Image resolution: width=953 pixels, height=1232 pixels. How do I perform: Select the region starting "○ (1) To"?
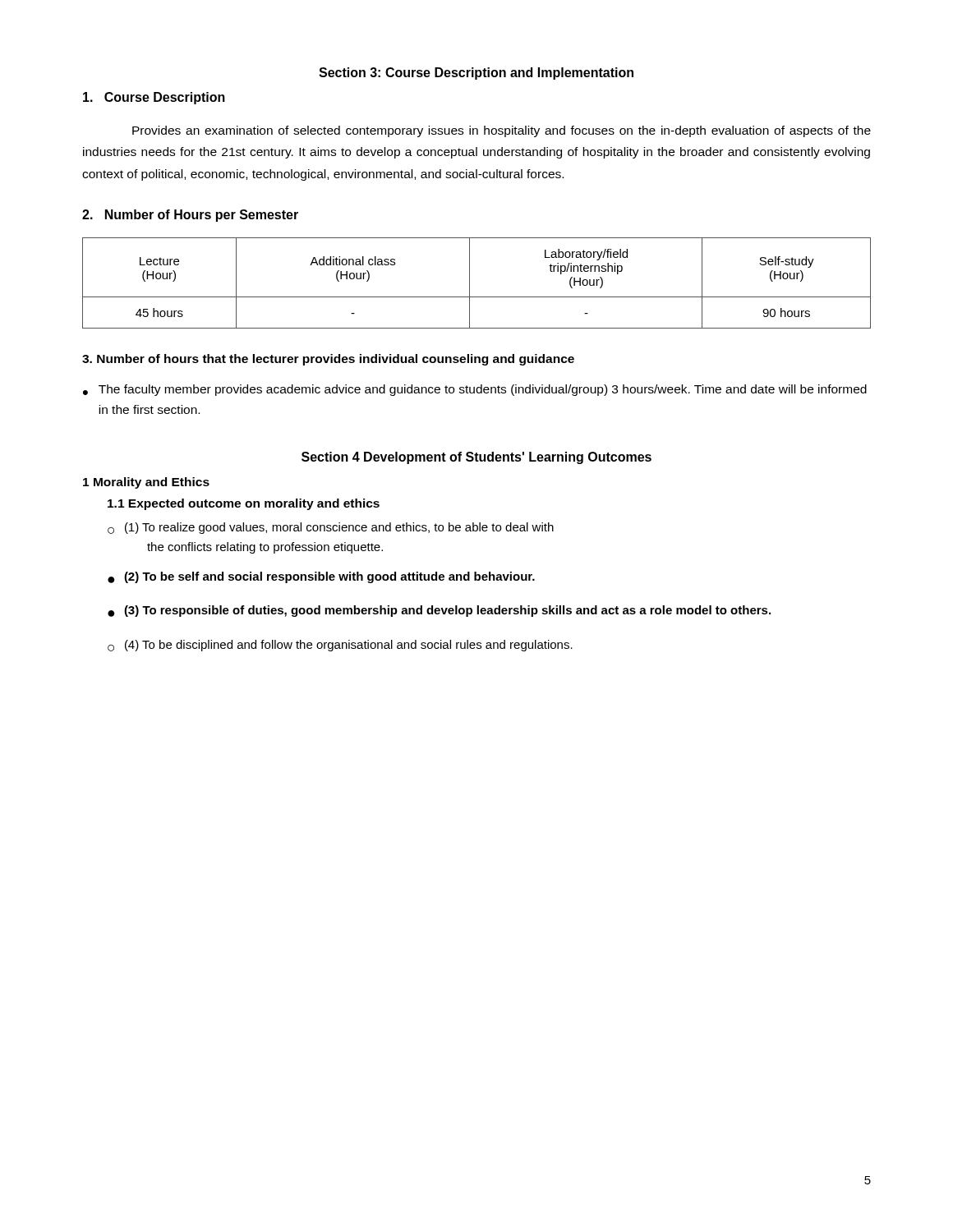[x=489, y=537]
